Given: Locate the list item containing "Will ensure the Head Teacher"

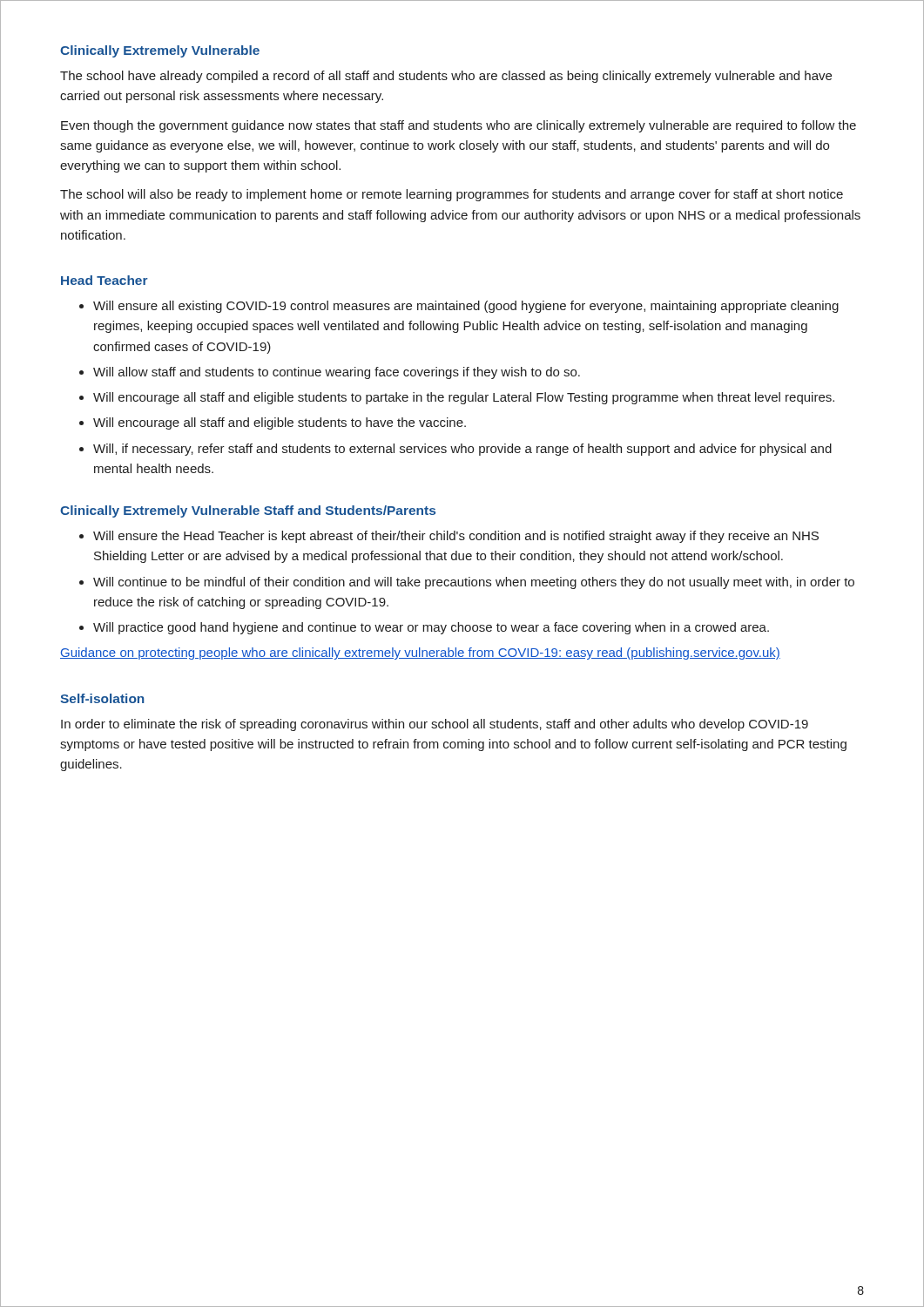Looking at the screenshot, I should click(x=456, y=546).
